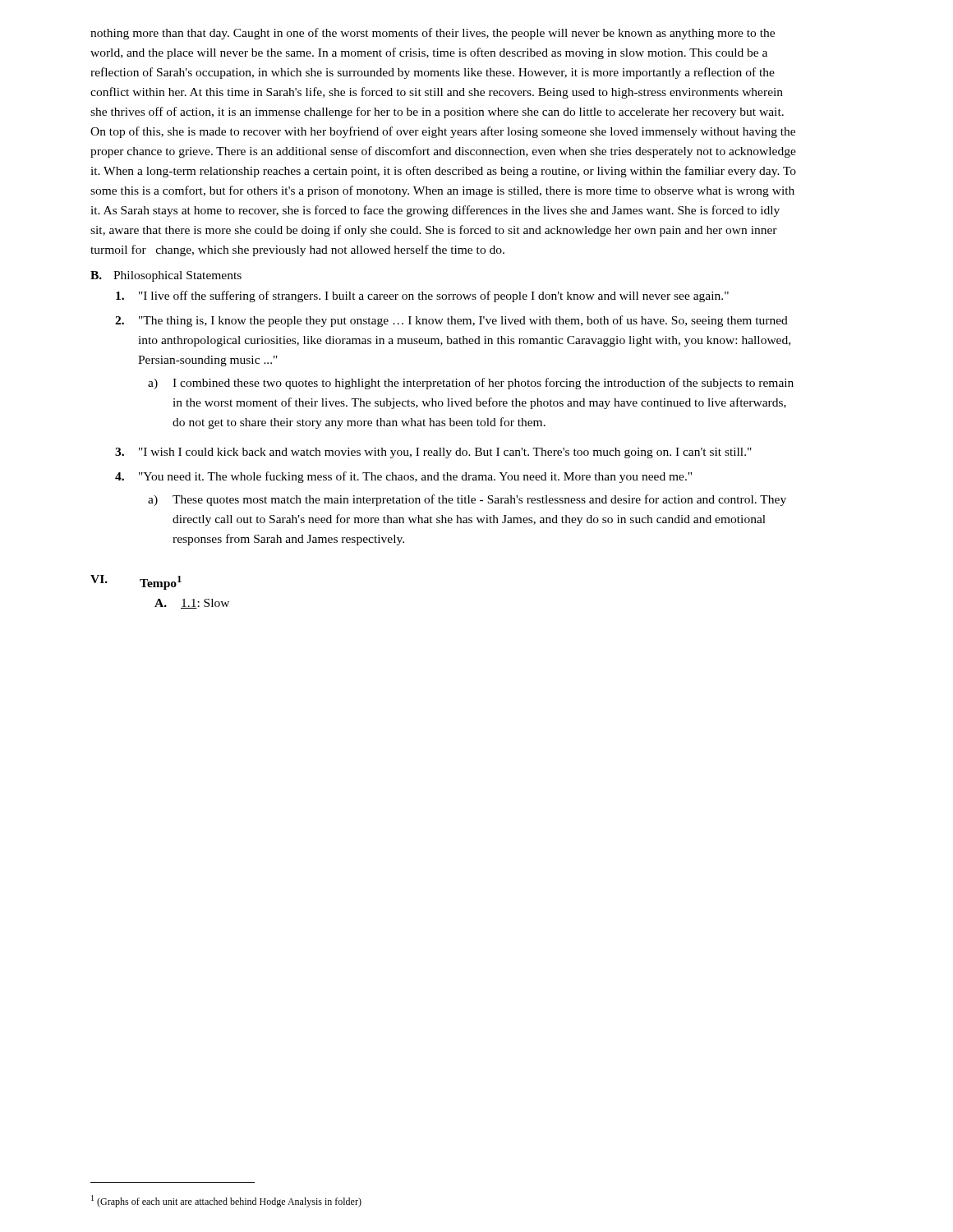The width and height of the screenshot is (953, 1232).
Task: Locate the passage starting "2. "The thing is, I know"
Action: tap(456, 374)
